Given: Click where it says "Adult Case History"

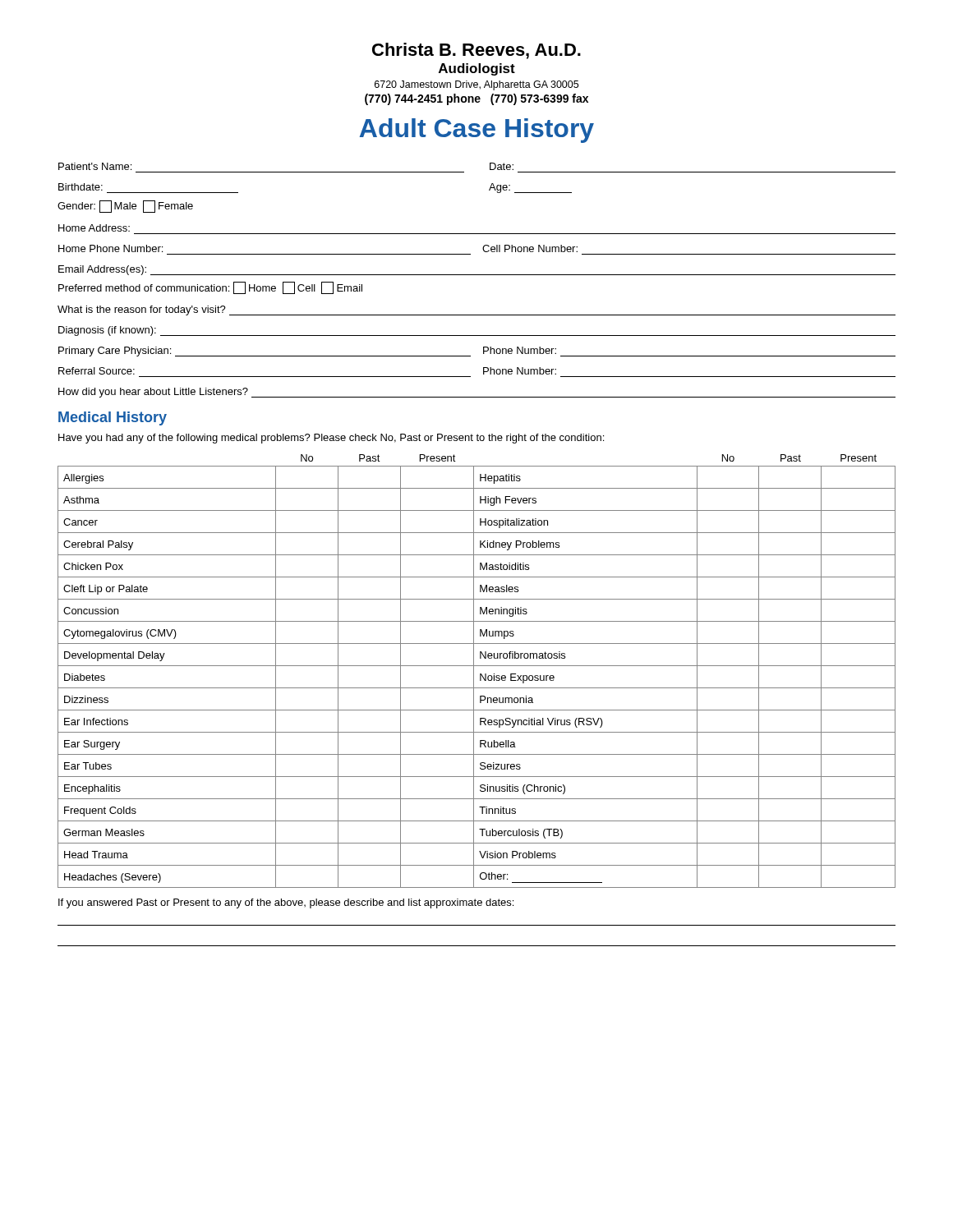Looking at the screenshot, I should pyautogui.click(x=476, y=128).
